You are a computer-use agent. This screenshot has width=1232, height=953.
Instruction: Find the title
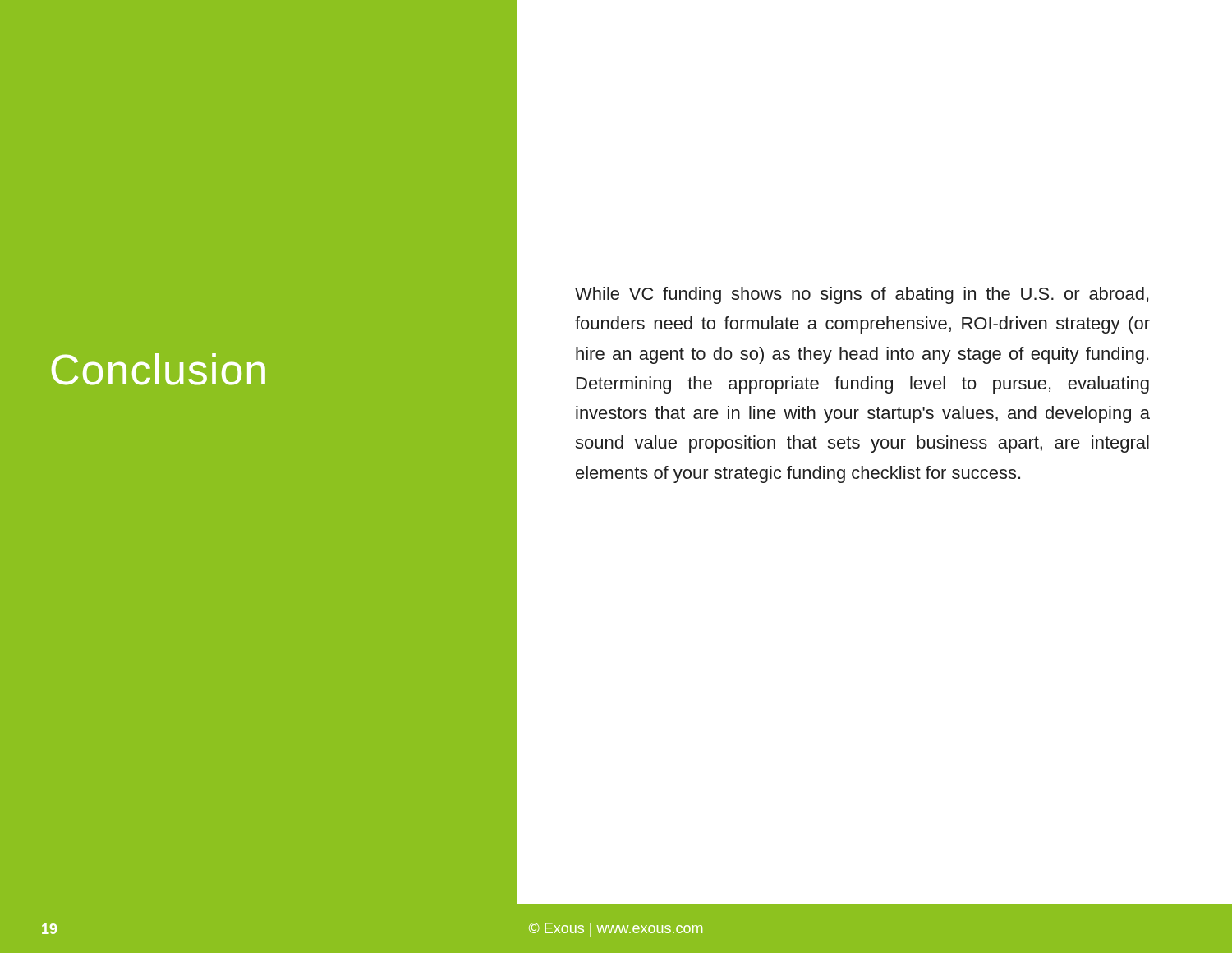pos(159,370)
